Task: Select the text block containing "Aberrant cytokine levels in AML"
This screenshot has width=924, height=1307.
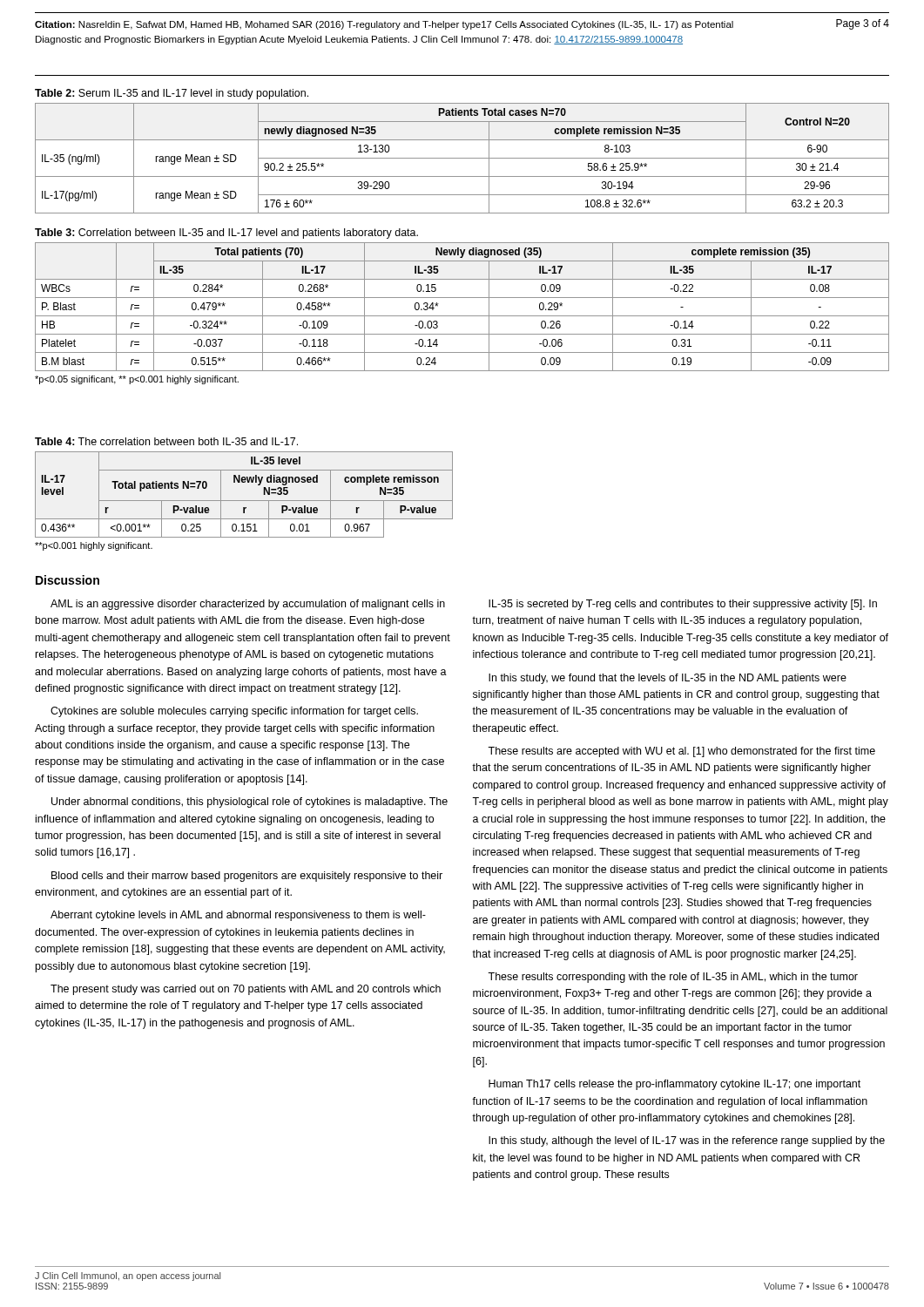Action: pyautogui.click(x=243, y=941)
